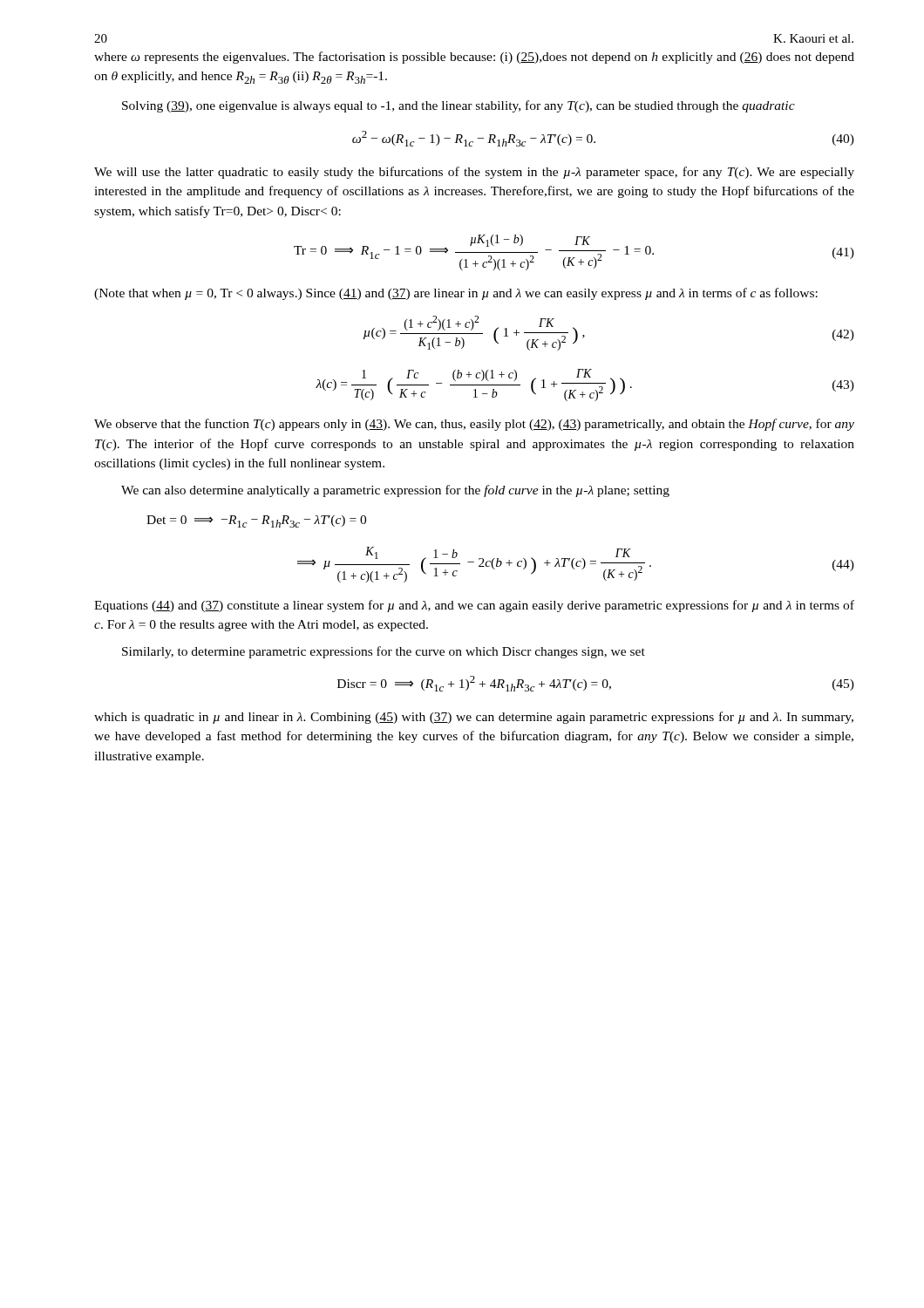Locate the text block that reads "Similarly, to determine parametric expressions for the"
The image size is (924, 1308).
(x=474, y=651)
